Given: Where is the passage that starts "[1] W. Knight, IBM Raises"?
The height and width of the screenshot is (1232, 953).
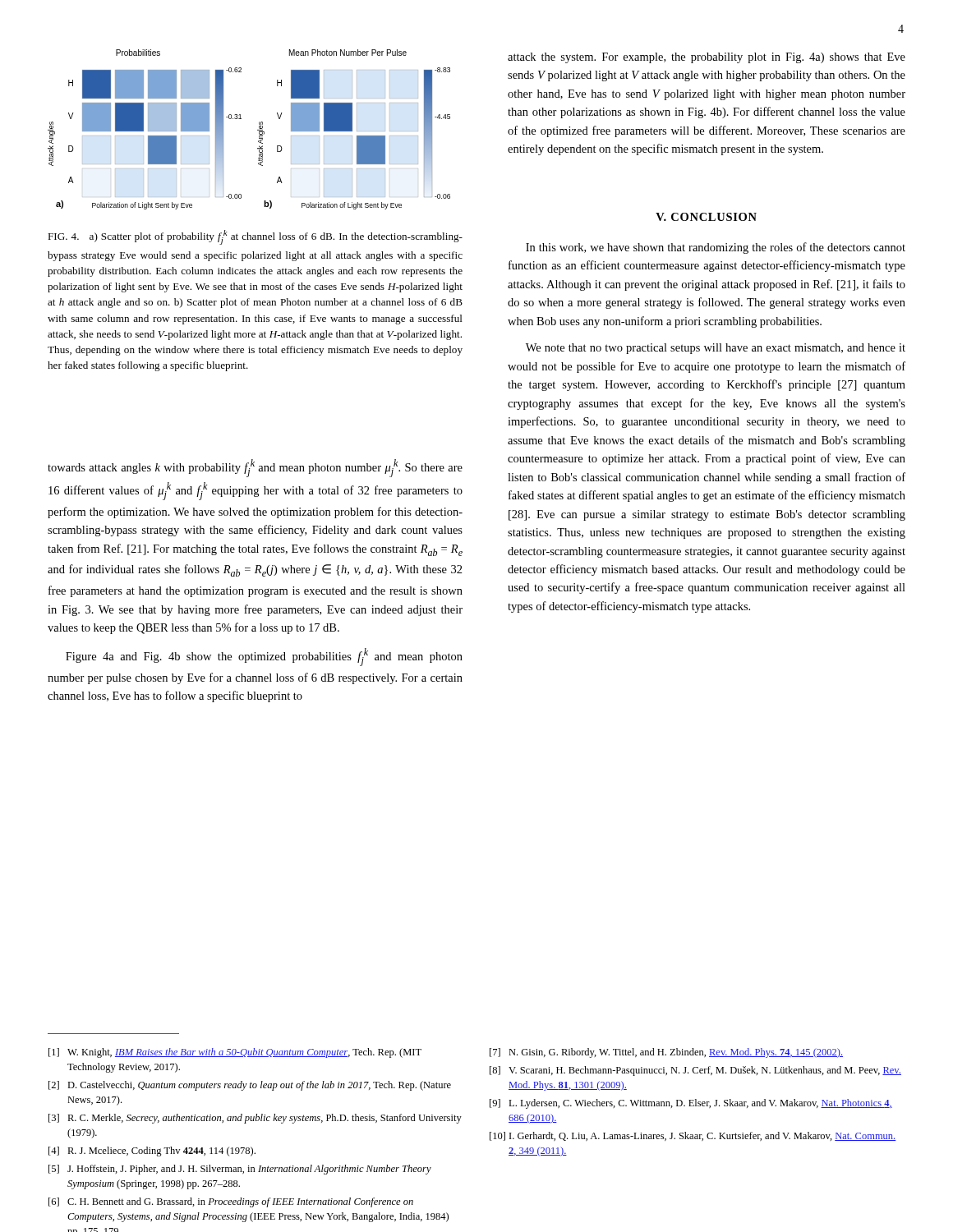Looking at the screenshot, I should 255,1060.
